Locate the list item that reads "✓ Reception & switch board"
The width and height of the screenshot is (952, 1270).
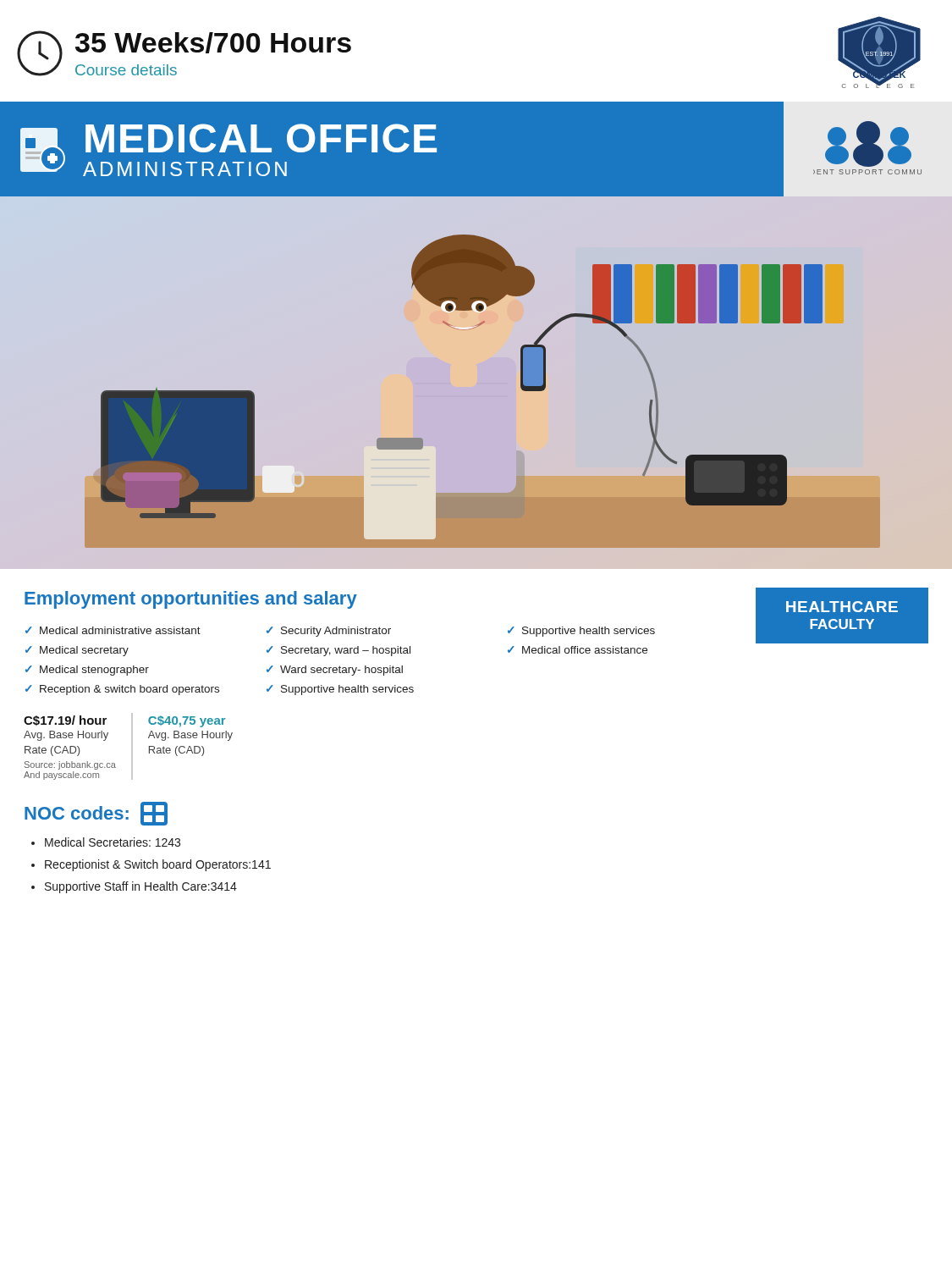(x=122, y=689)
